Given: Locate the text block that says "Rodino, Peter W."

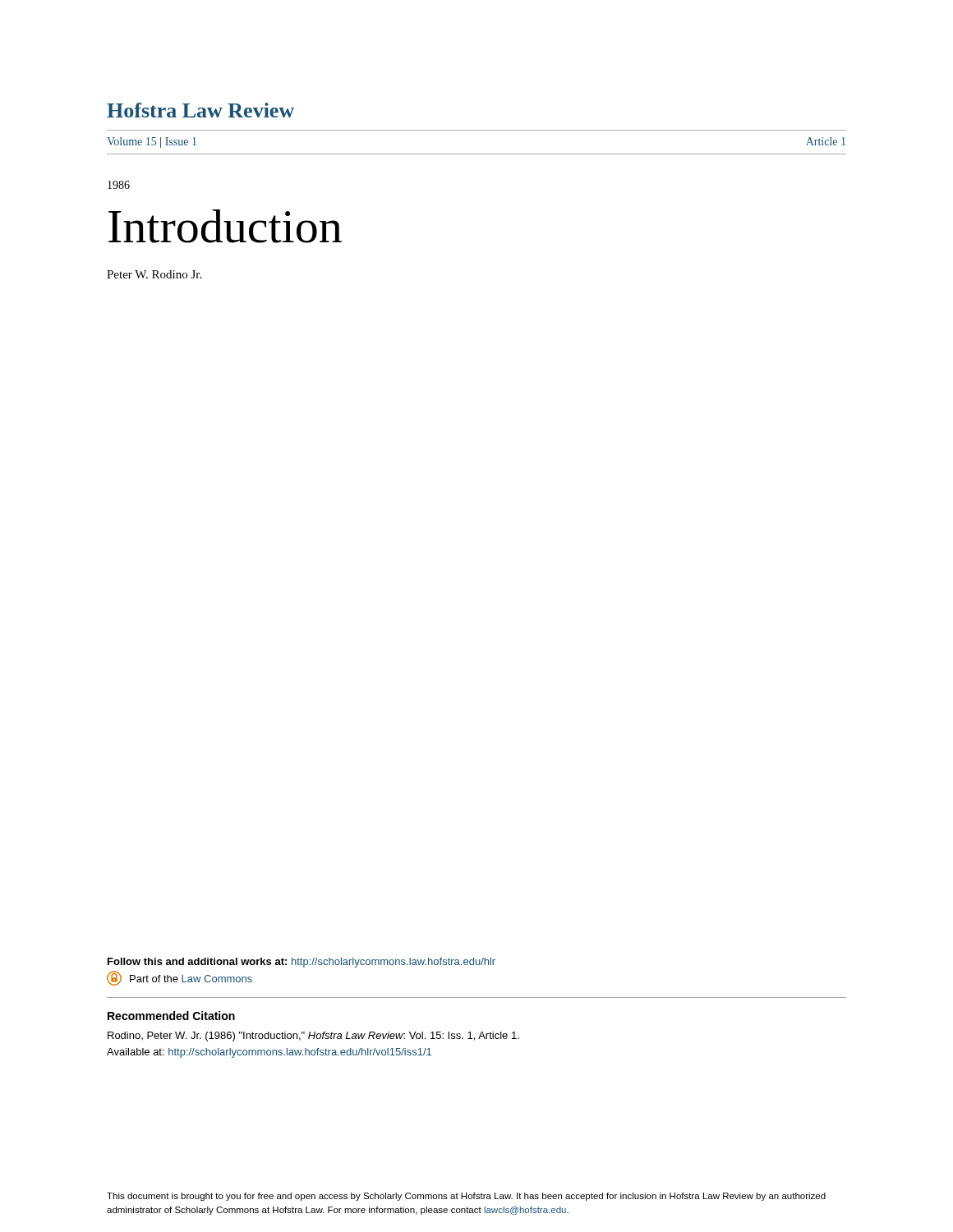Looking at the screenshot, I should 313,1043.
